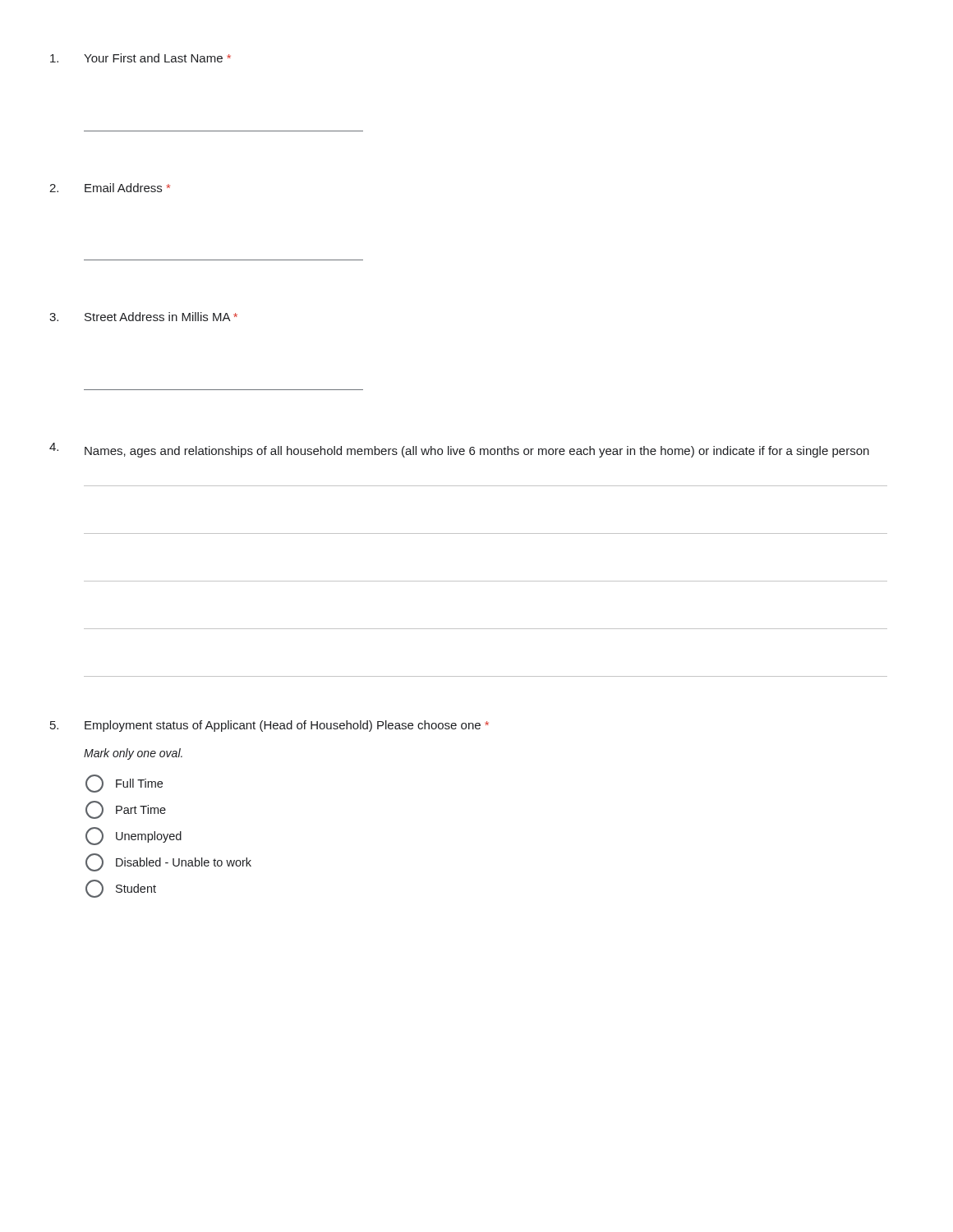The height and width of the screenshot is (1232, 953).
Task: Click on the list item with the text "5. Employment status"
Action: [x=269, y=726]
